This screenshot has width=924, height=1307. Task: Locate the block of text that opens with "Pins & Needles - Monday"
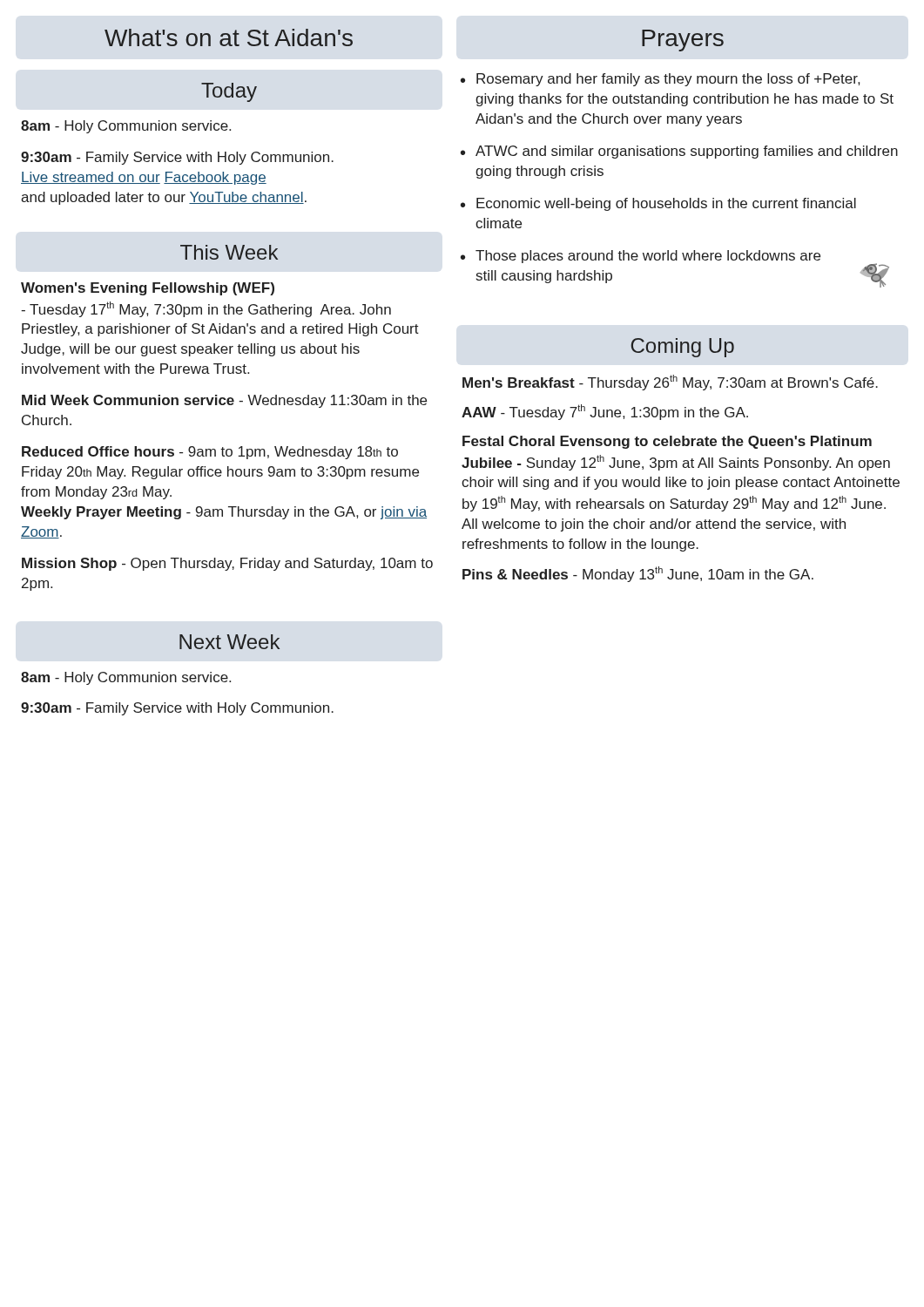coord(682,574)
